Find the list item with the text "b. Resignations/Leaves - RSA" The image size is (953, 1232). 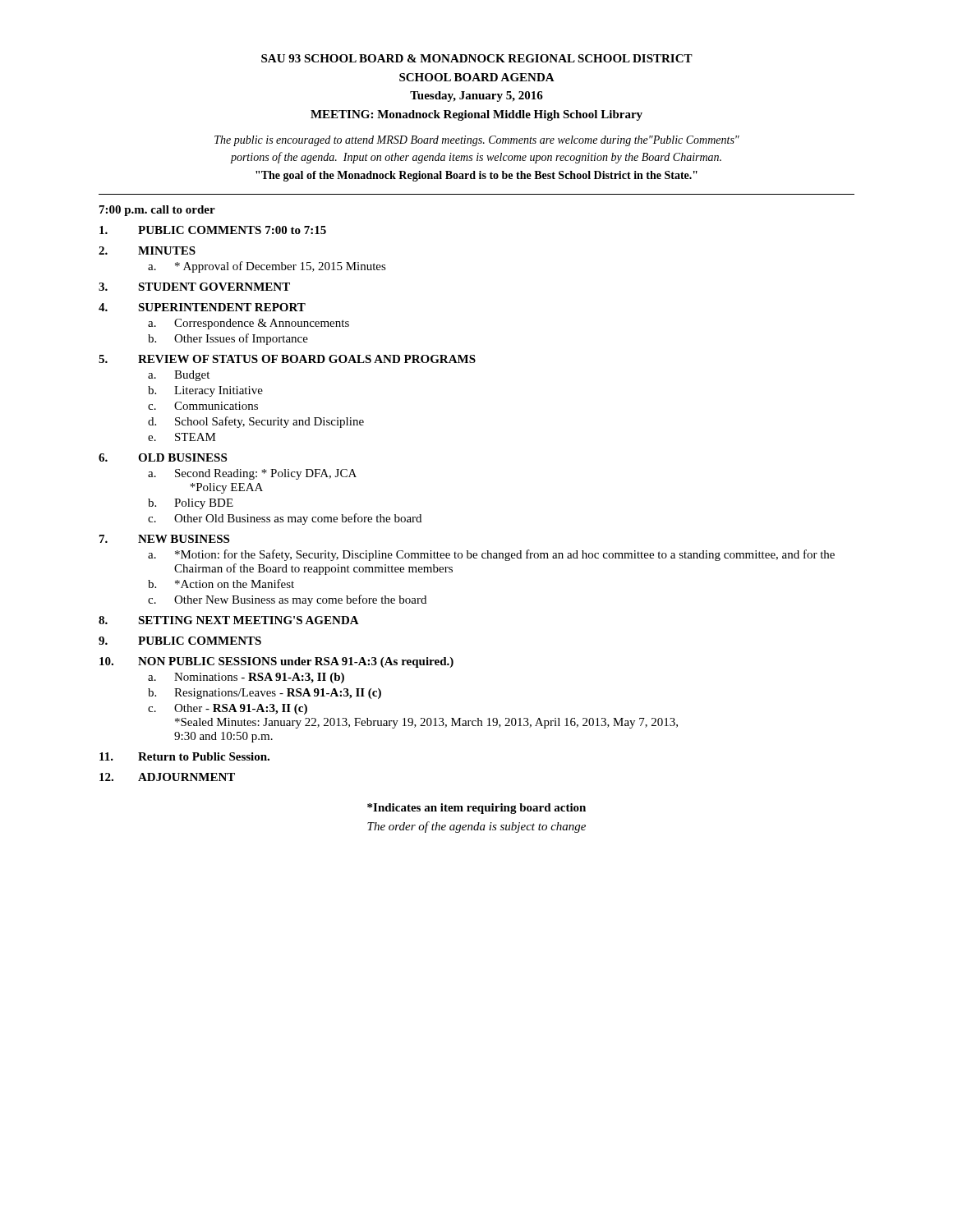265,694
